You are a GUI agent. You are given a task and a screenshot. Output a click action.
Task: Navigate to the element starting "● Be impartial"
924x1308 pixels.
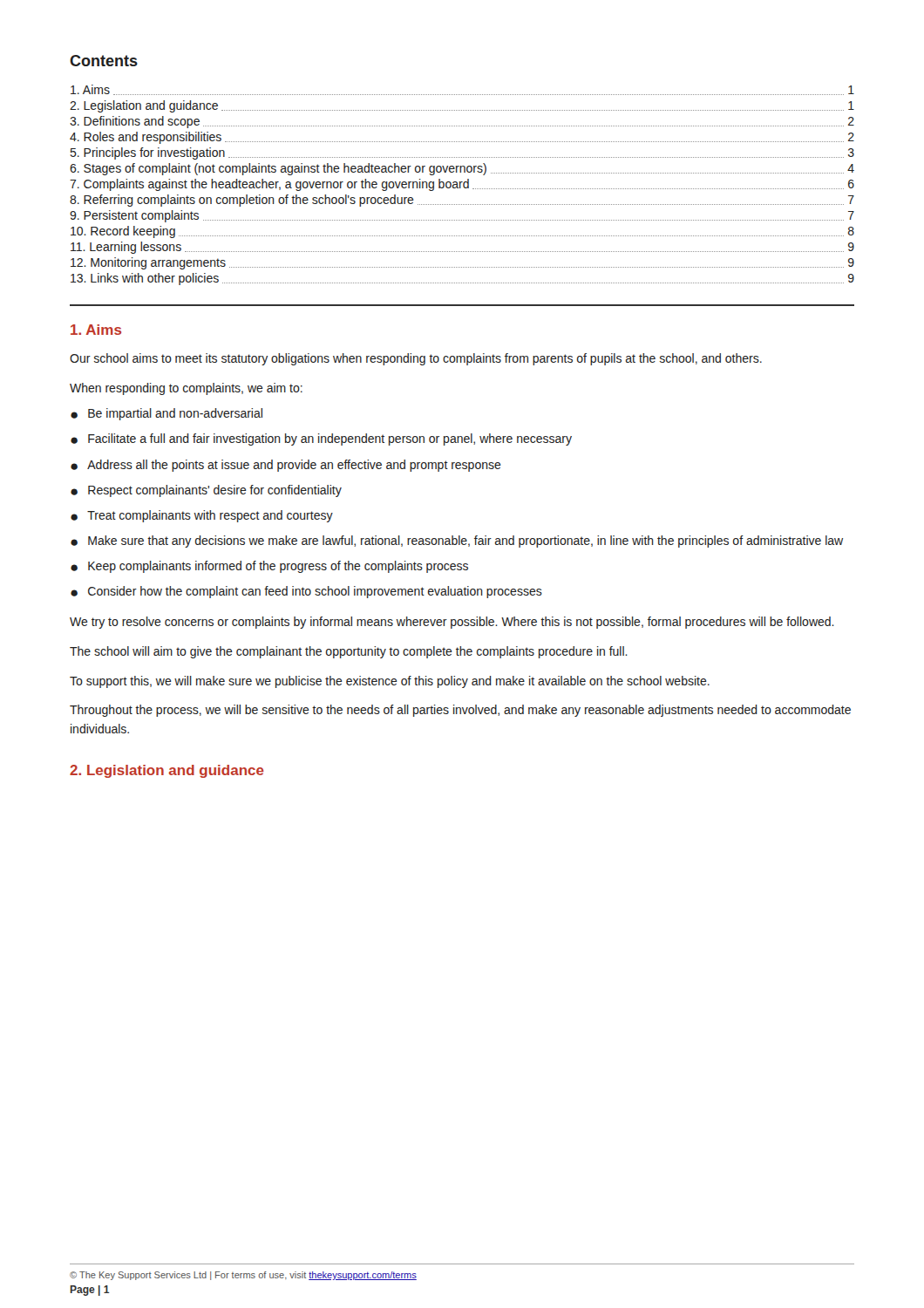[166, 414]
